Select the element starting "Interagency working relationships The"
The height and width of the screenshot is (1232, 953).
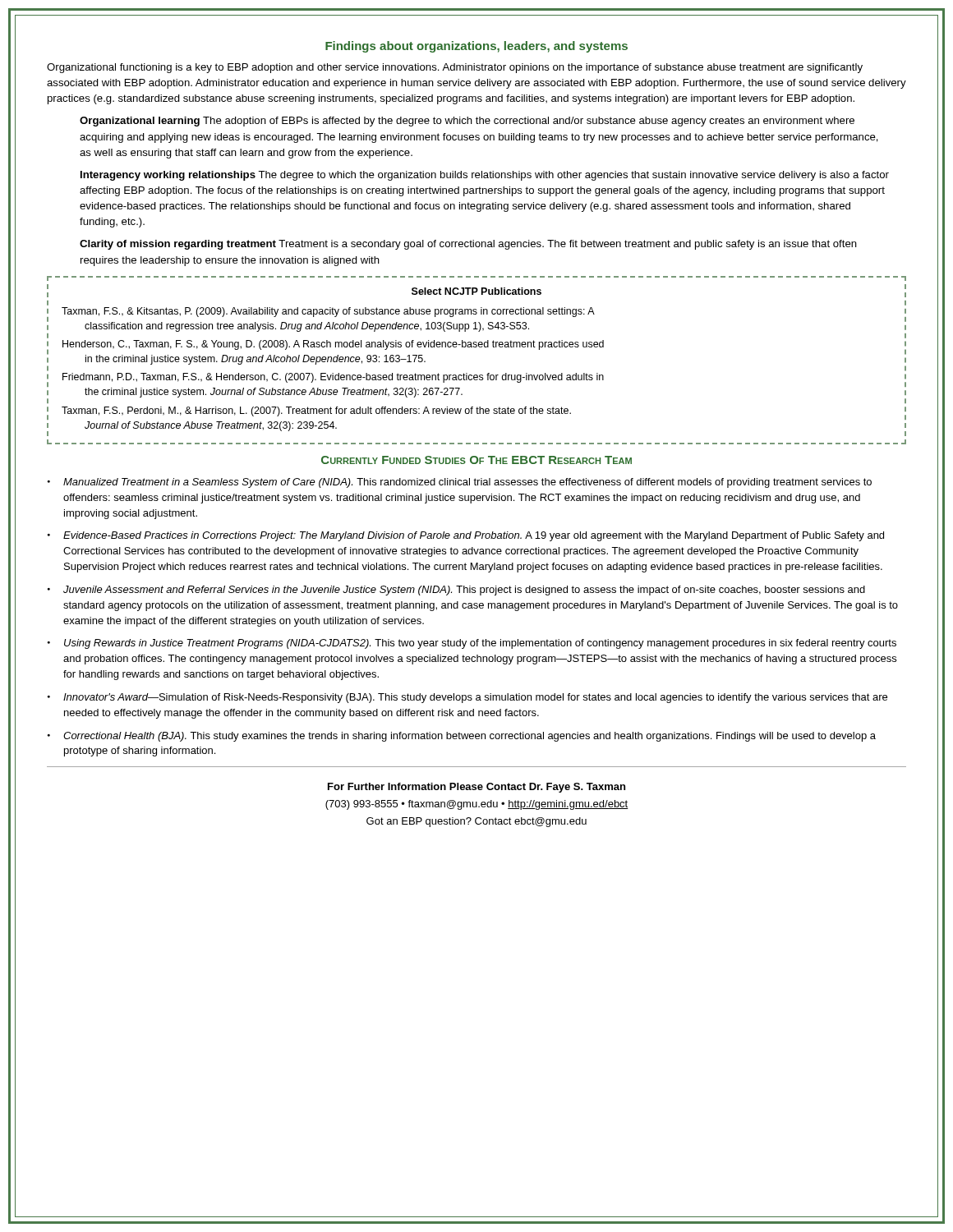484,198
